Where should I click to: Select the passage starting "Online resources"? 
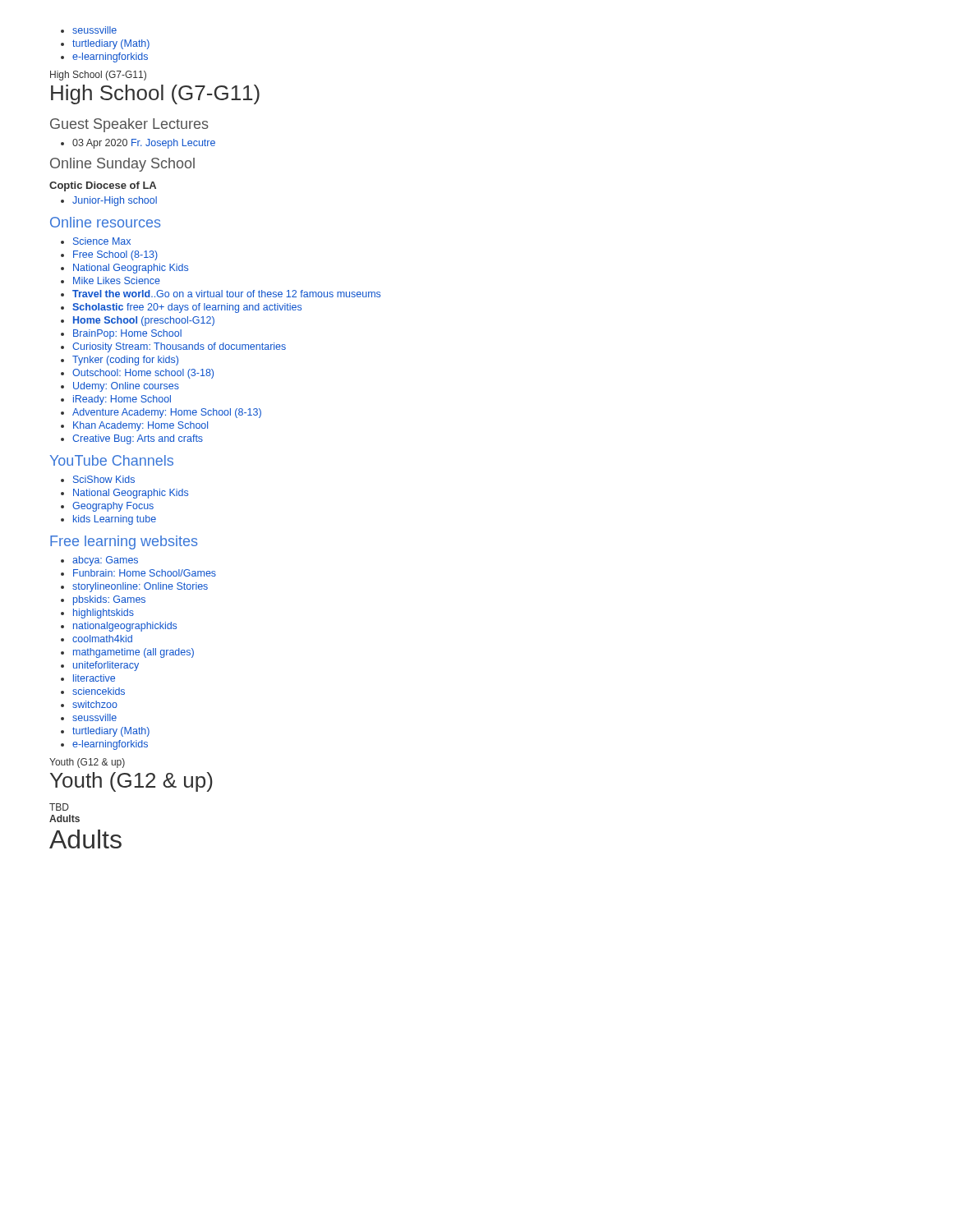105,223
